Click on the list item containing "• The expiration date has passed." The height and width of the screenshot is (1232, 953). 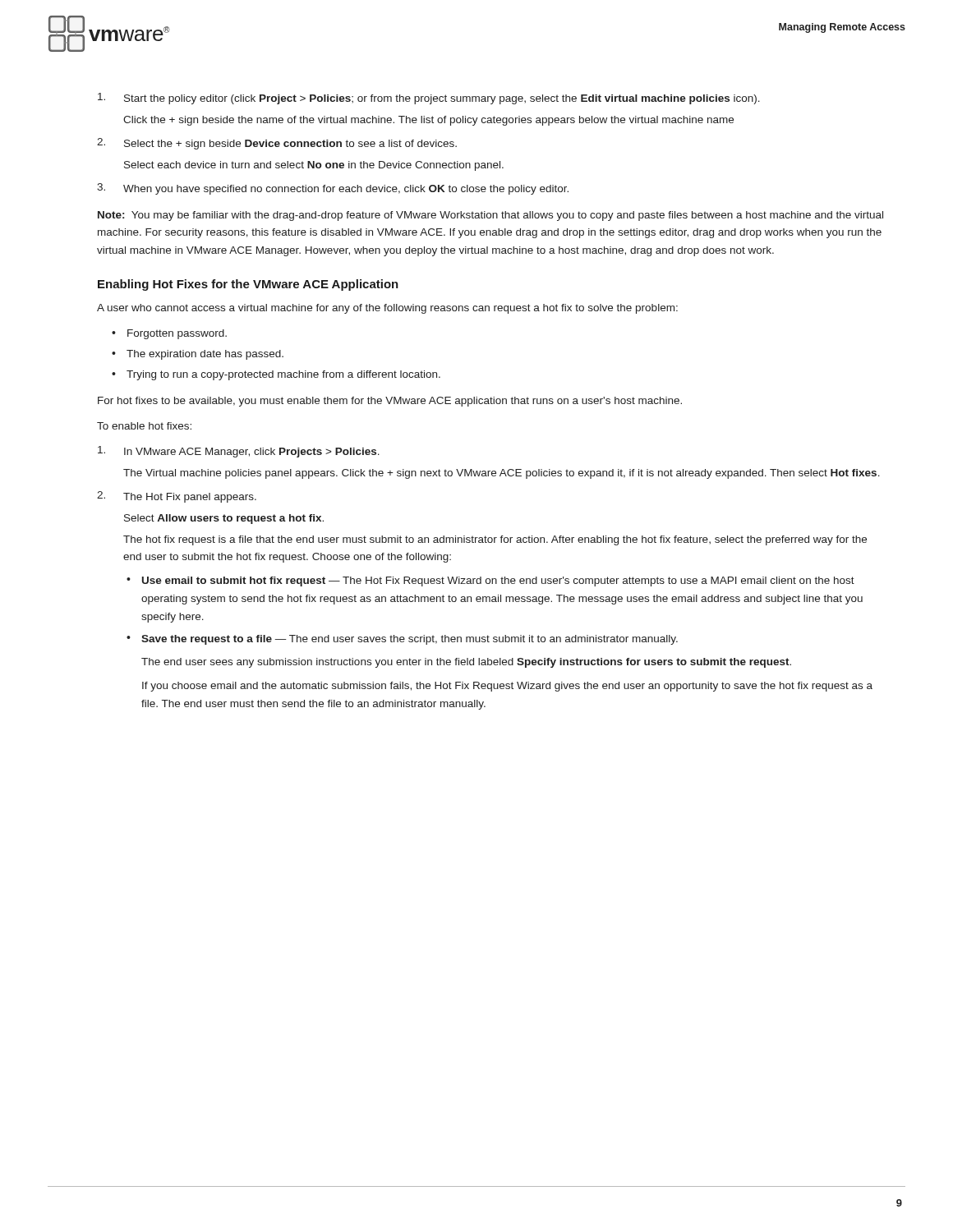click(198, 355)
